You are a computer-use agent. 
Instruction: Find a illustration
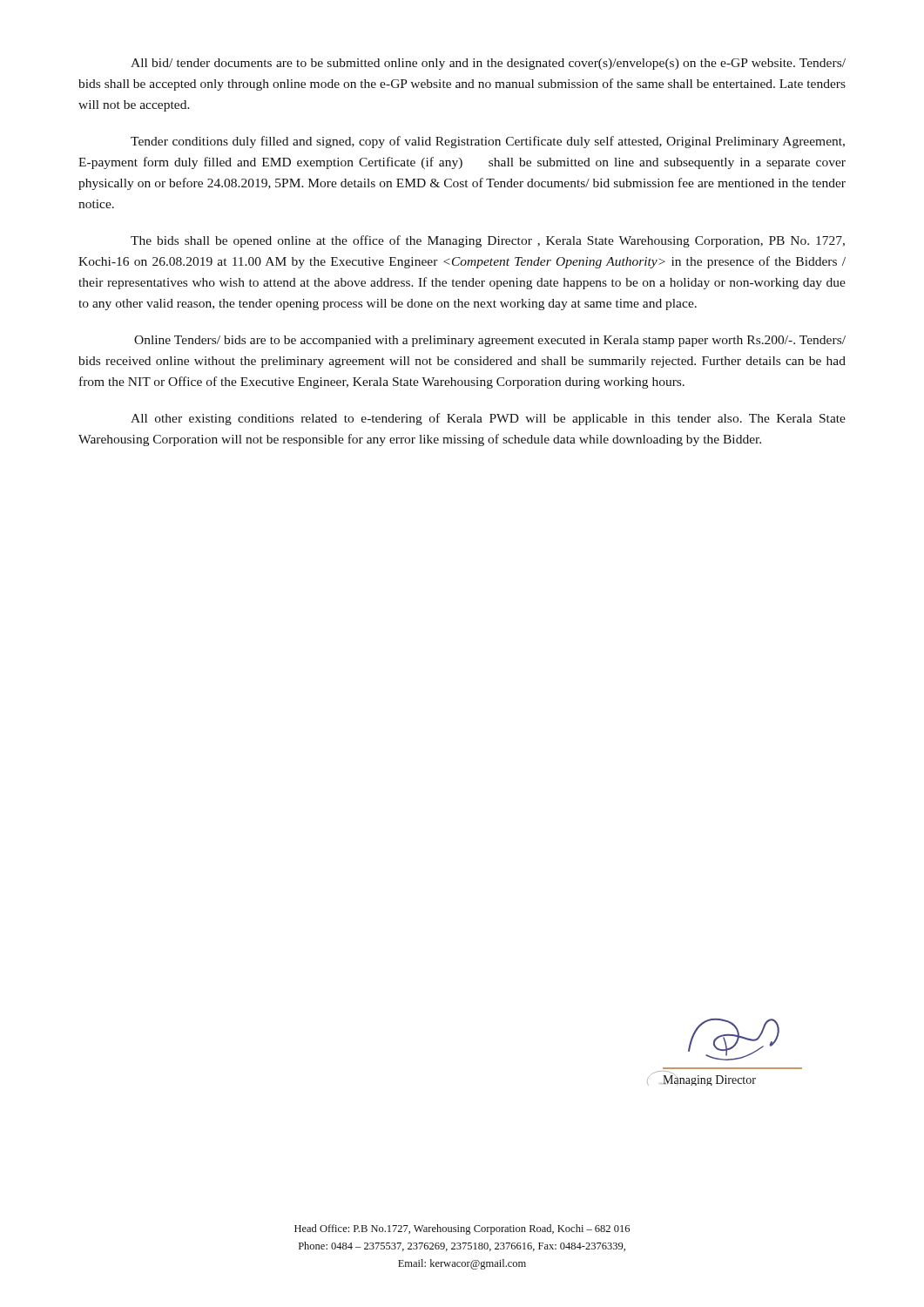(x=732, y=1039)
